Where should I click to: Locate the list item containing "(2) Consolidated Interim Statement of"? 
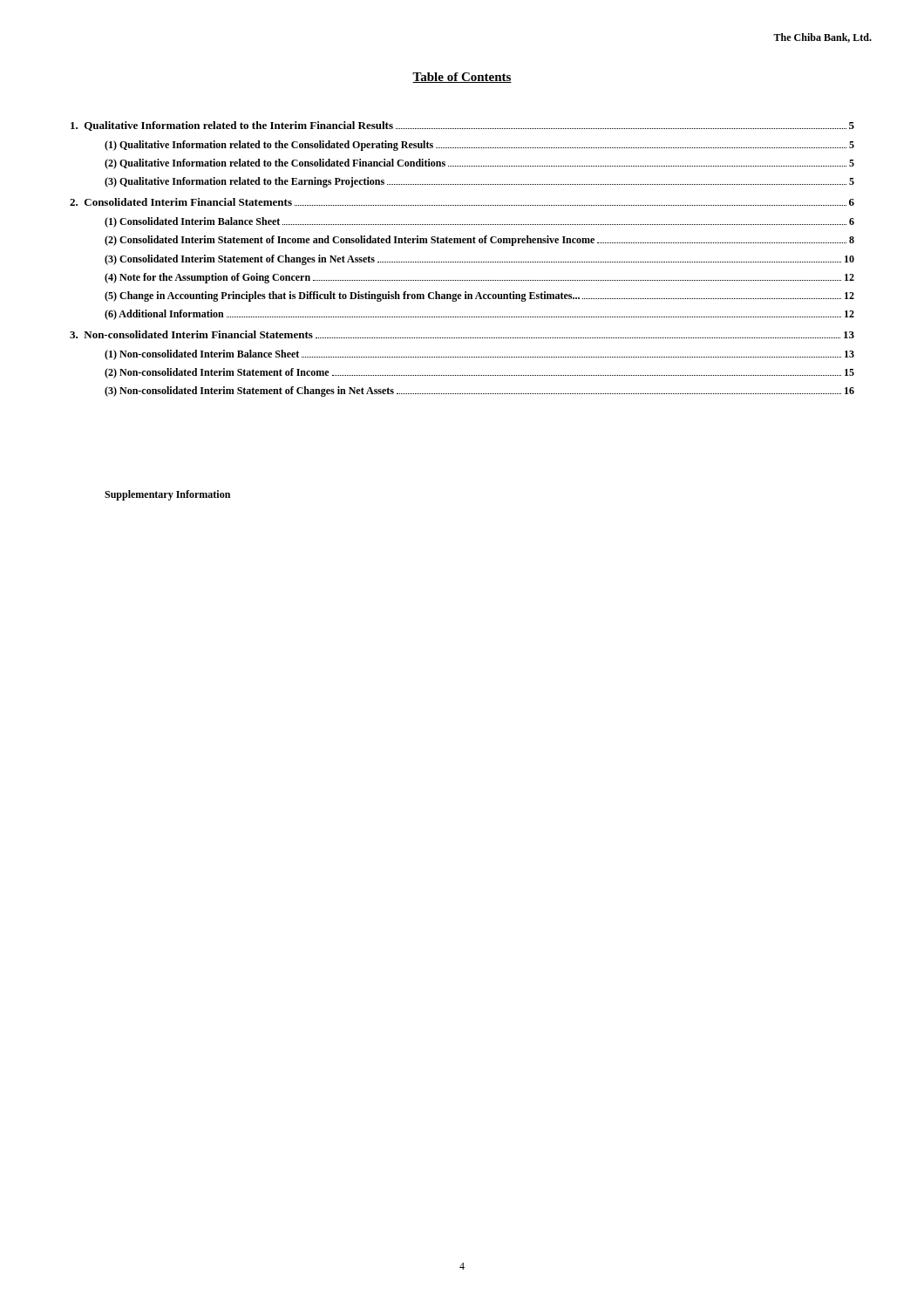479,241
